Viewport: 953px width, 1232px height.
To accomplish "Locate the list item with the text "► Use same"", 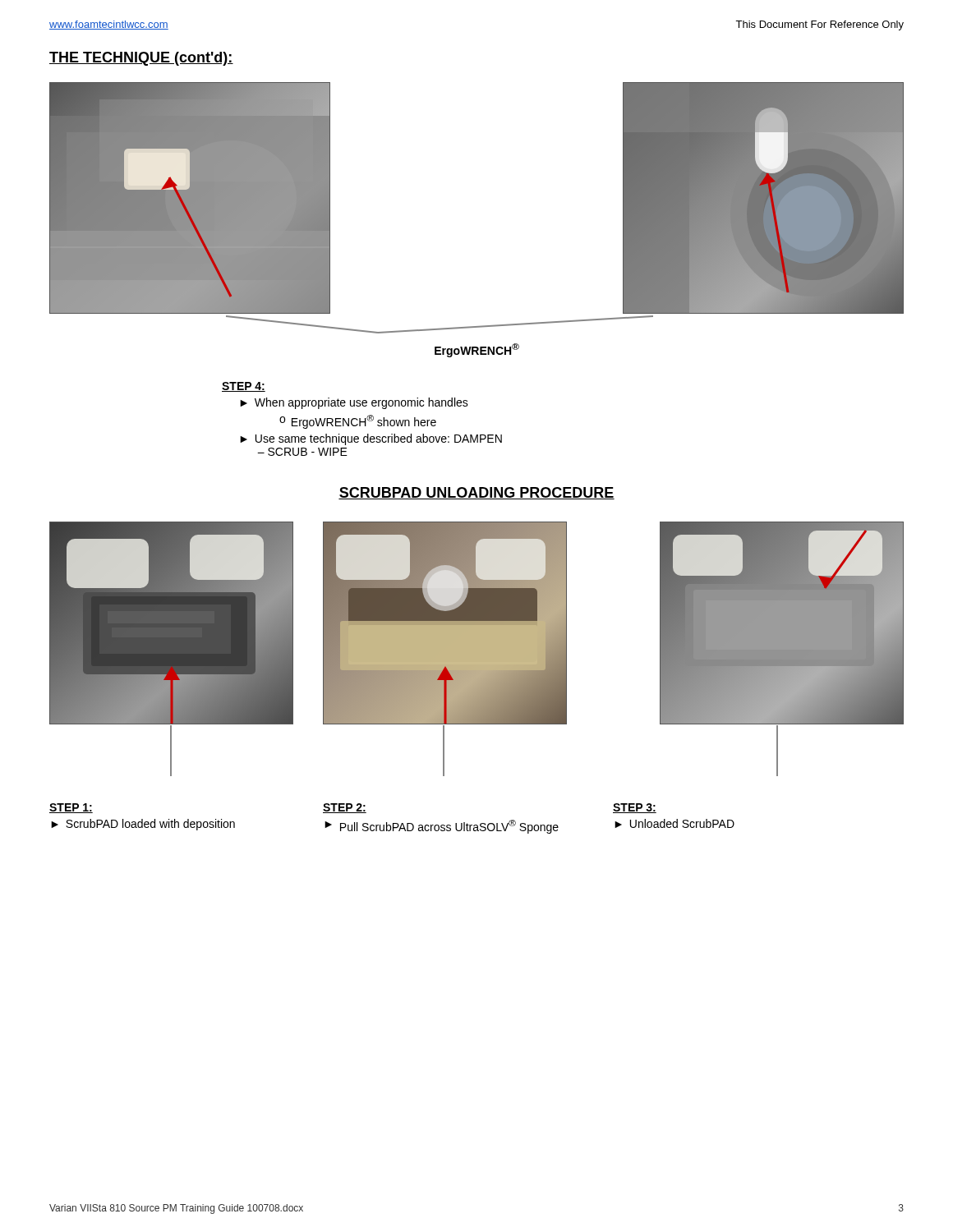I will point(370,445).
